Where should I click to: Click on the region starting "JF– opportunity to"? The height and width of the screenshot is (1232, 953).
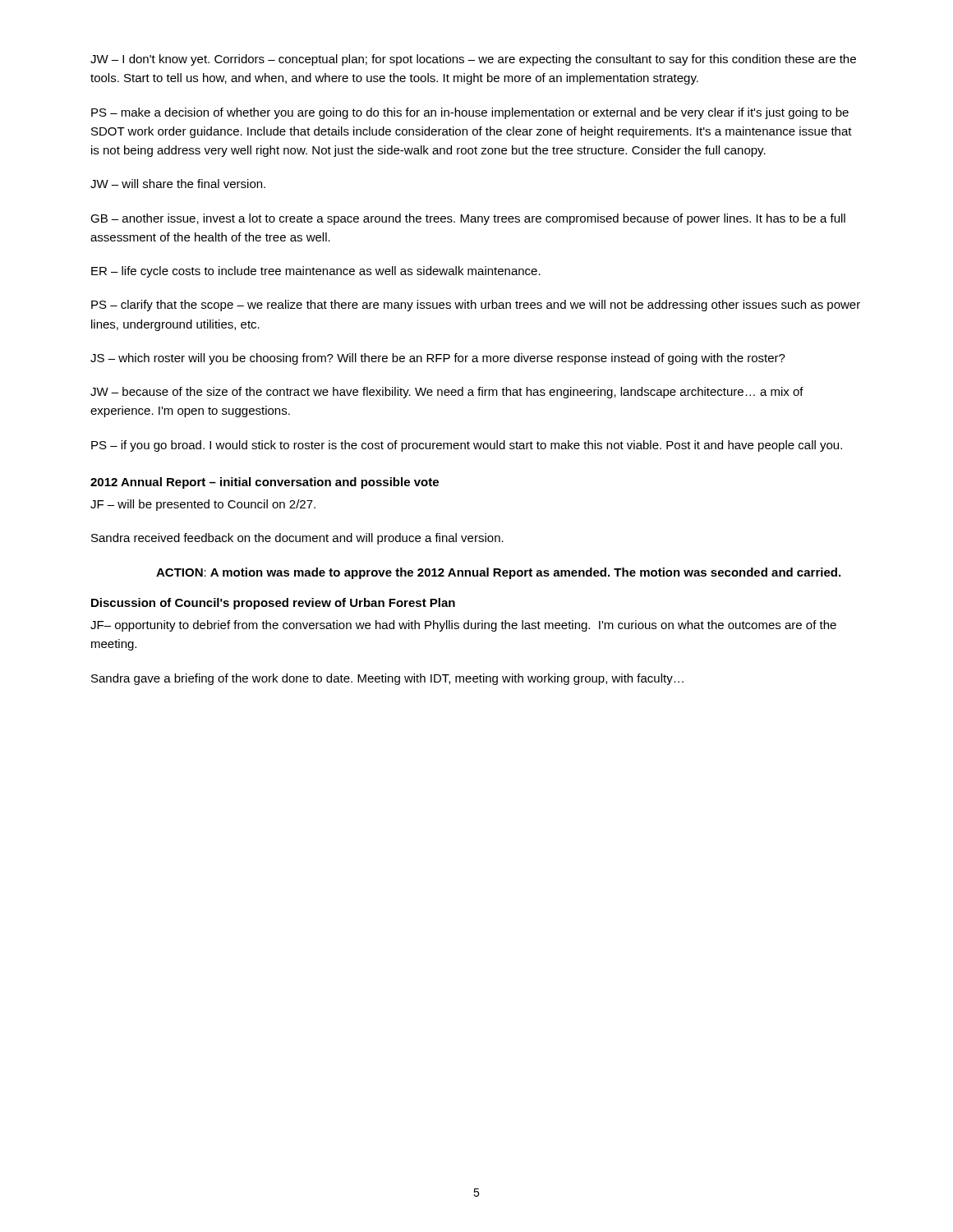click(x=463, y=634)
